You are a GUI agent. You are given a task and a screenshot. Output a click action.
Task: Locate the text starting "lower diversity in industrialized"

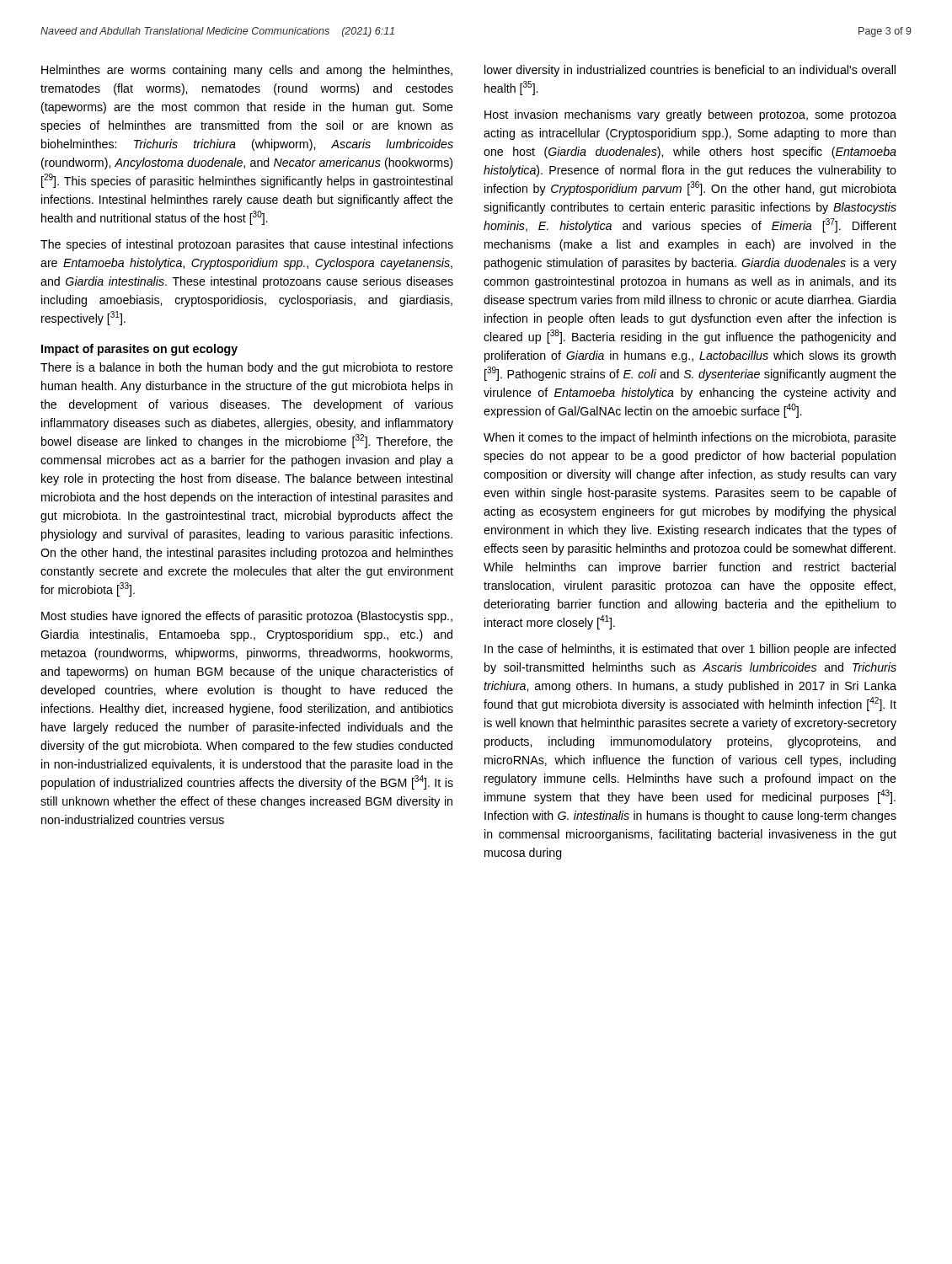click(x=690, y=79)
